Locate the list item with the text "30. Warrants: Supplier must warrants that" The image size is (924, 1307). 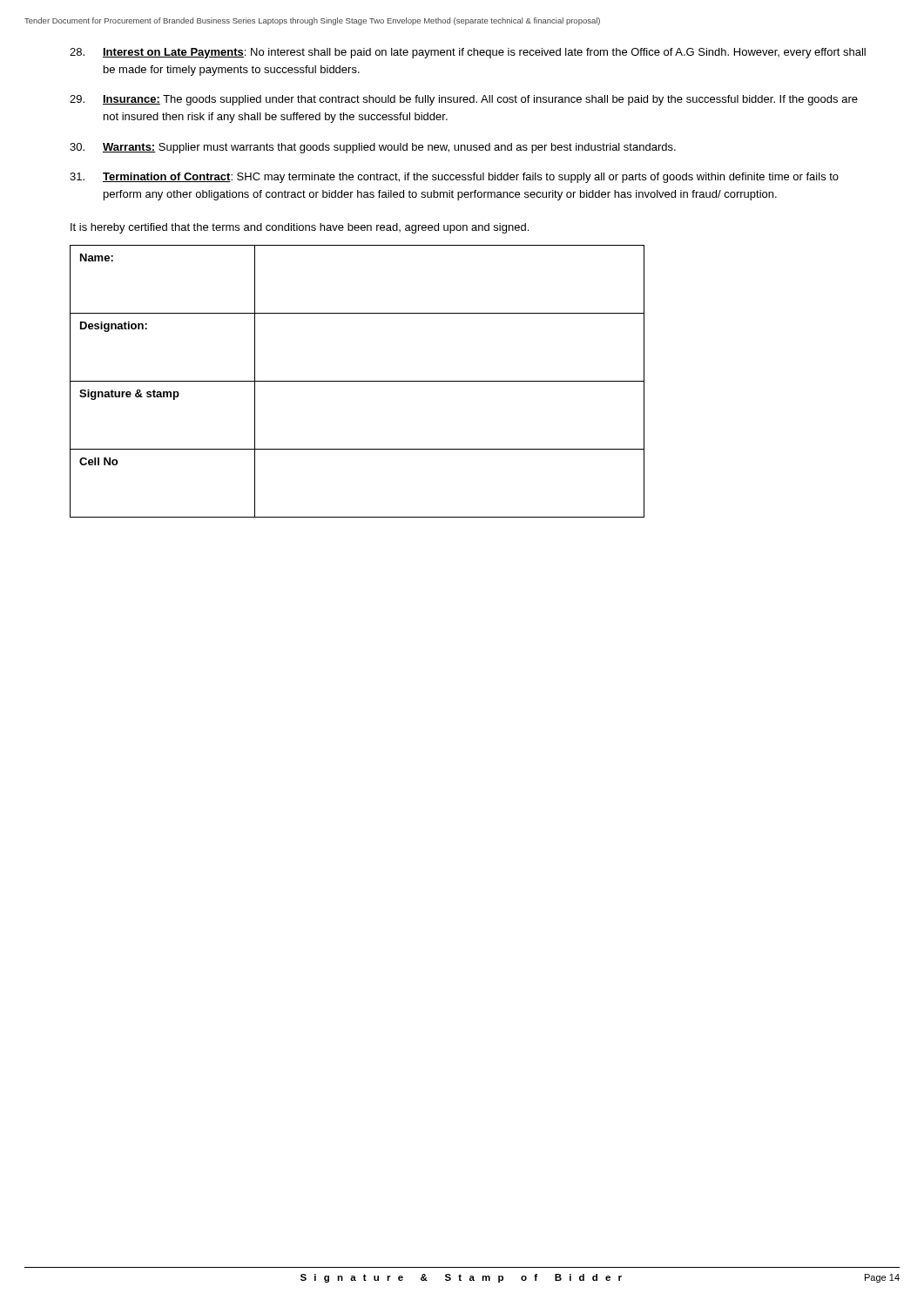pyautogui.click(x=471, y=147)
